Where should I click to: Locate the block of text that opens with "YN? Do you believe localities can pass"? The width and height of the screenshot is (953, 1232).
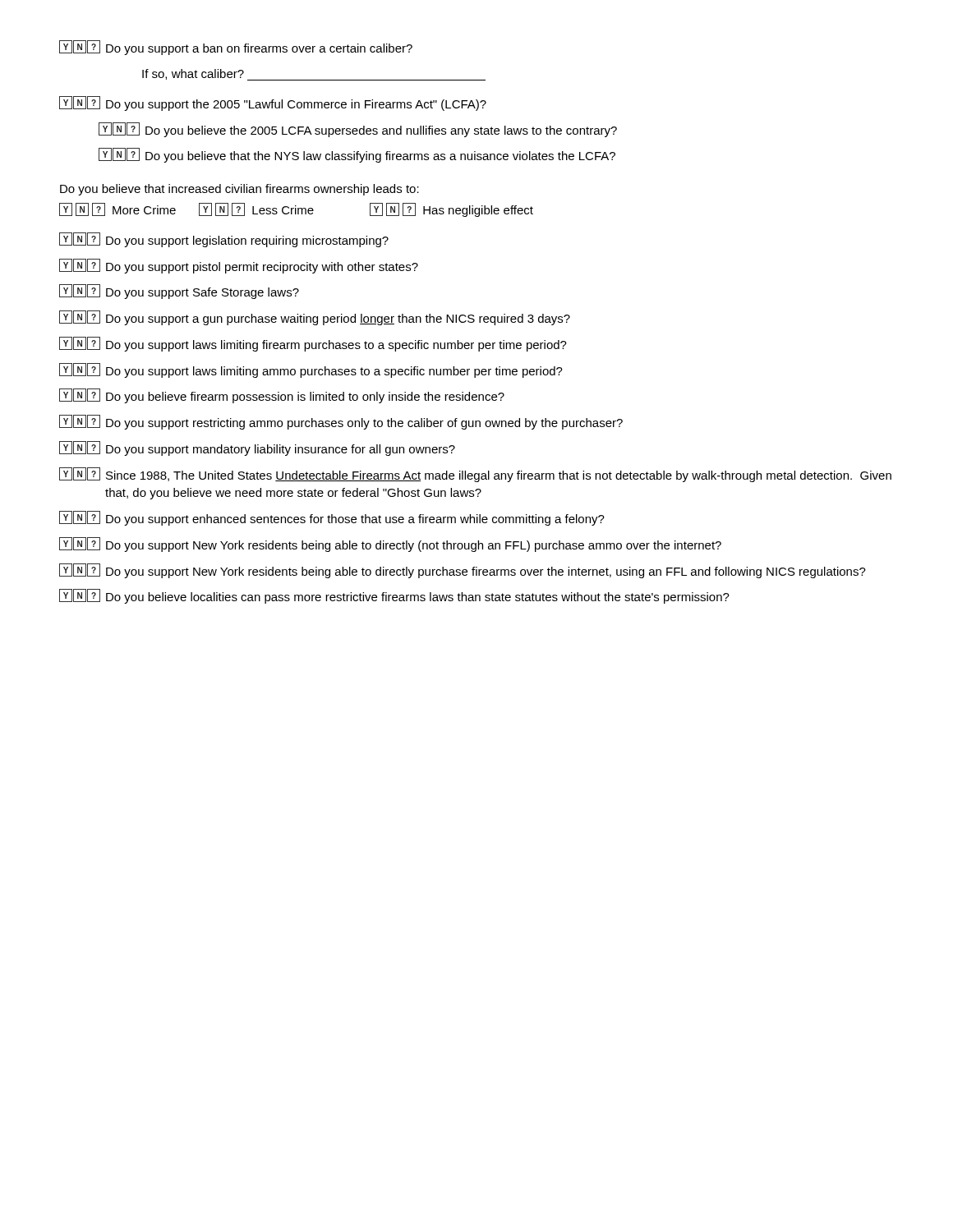(476, 597)
